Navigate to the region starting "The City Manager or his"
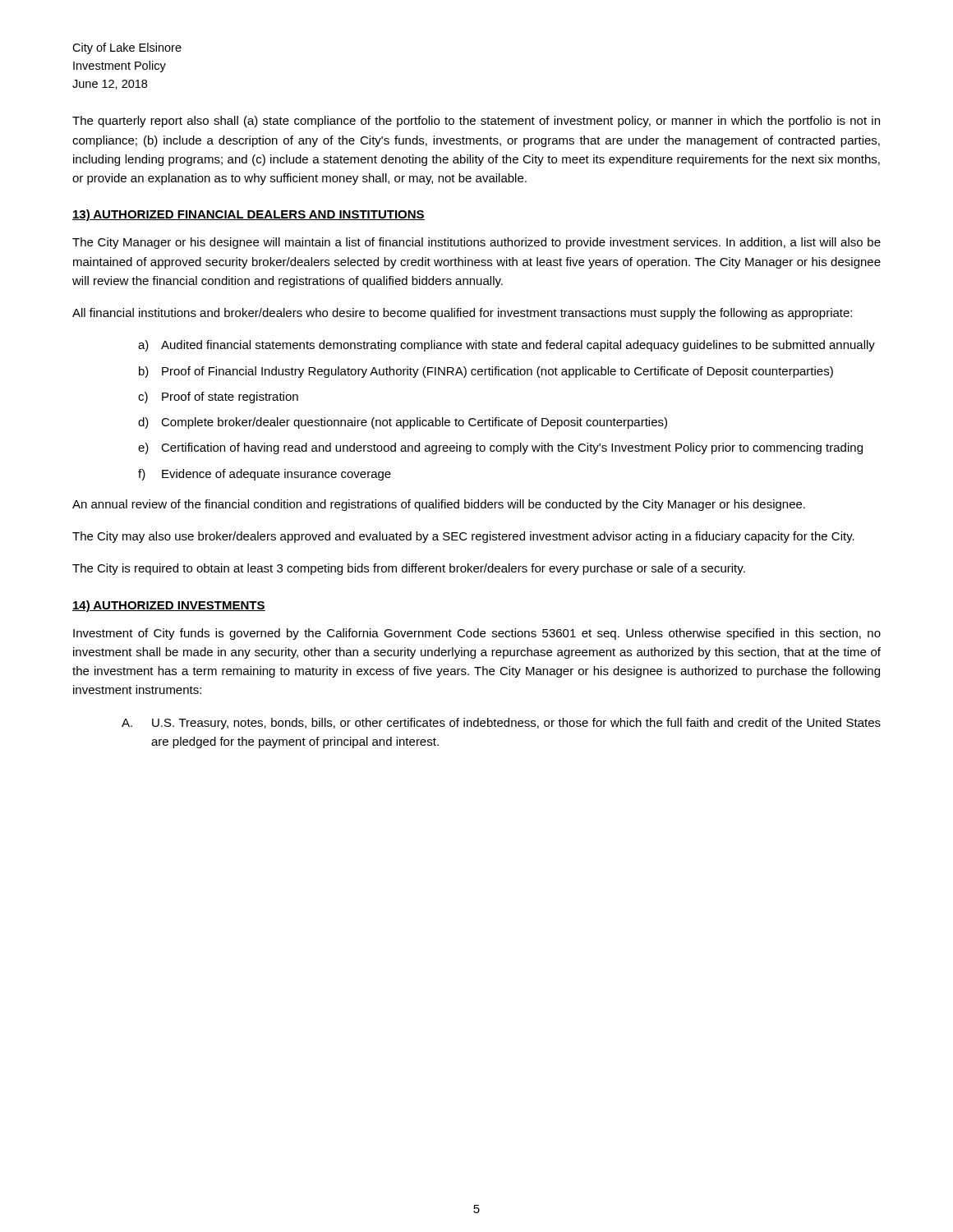 (x=476, y=261)
